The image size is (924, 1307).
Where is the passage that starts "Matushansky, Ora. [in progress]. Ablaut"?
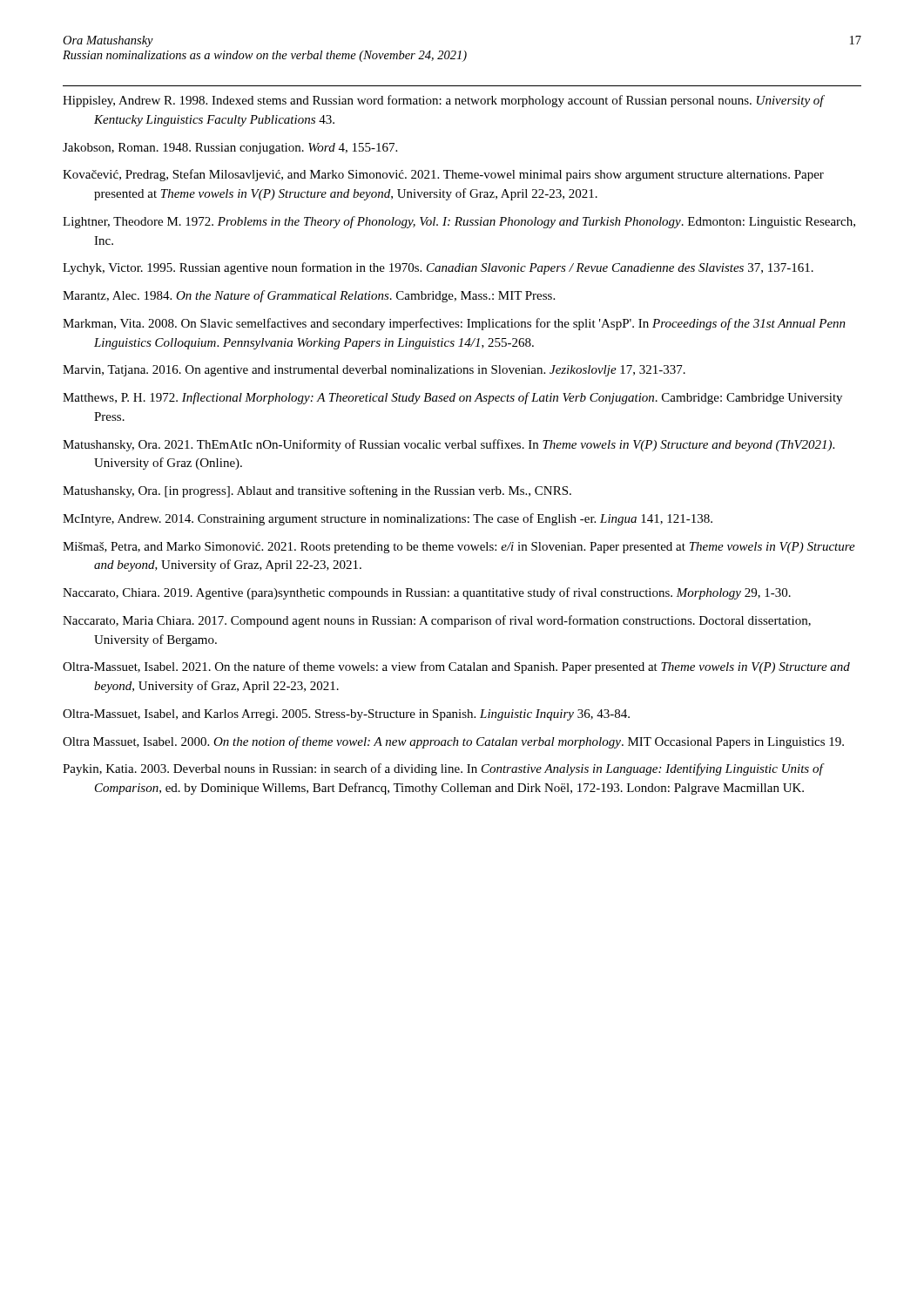[317, 491]
